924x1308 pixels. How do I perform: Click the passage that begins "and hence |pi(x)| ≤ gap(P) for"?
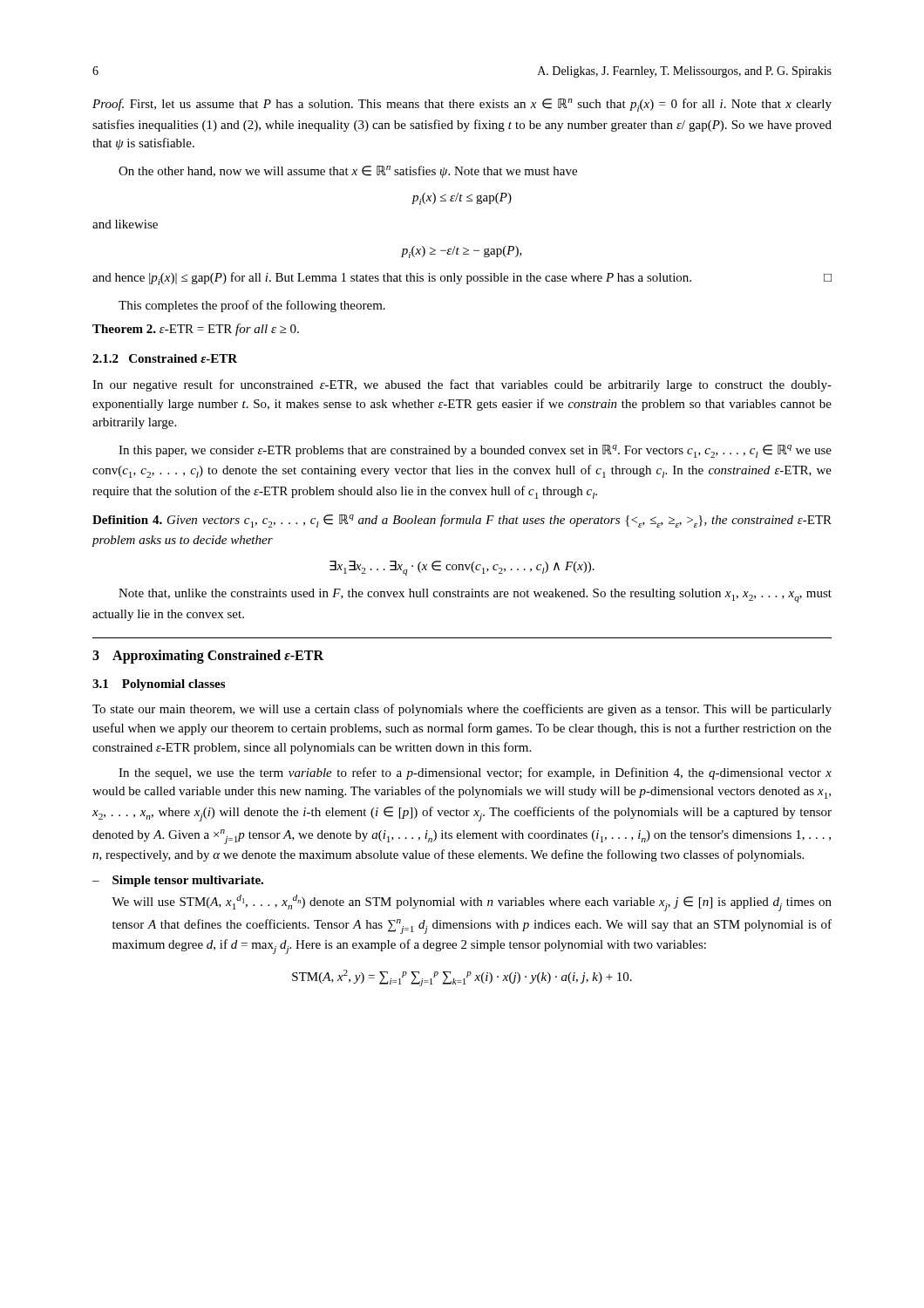coord(462,278)
